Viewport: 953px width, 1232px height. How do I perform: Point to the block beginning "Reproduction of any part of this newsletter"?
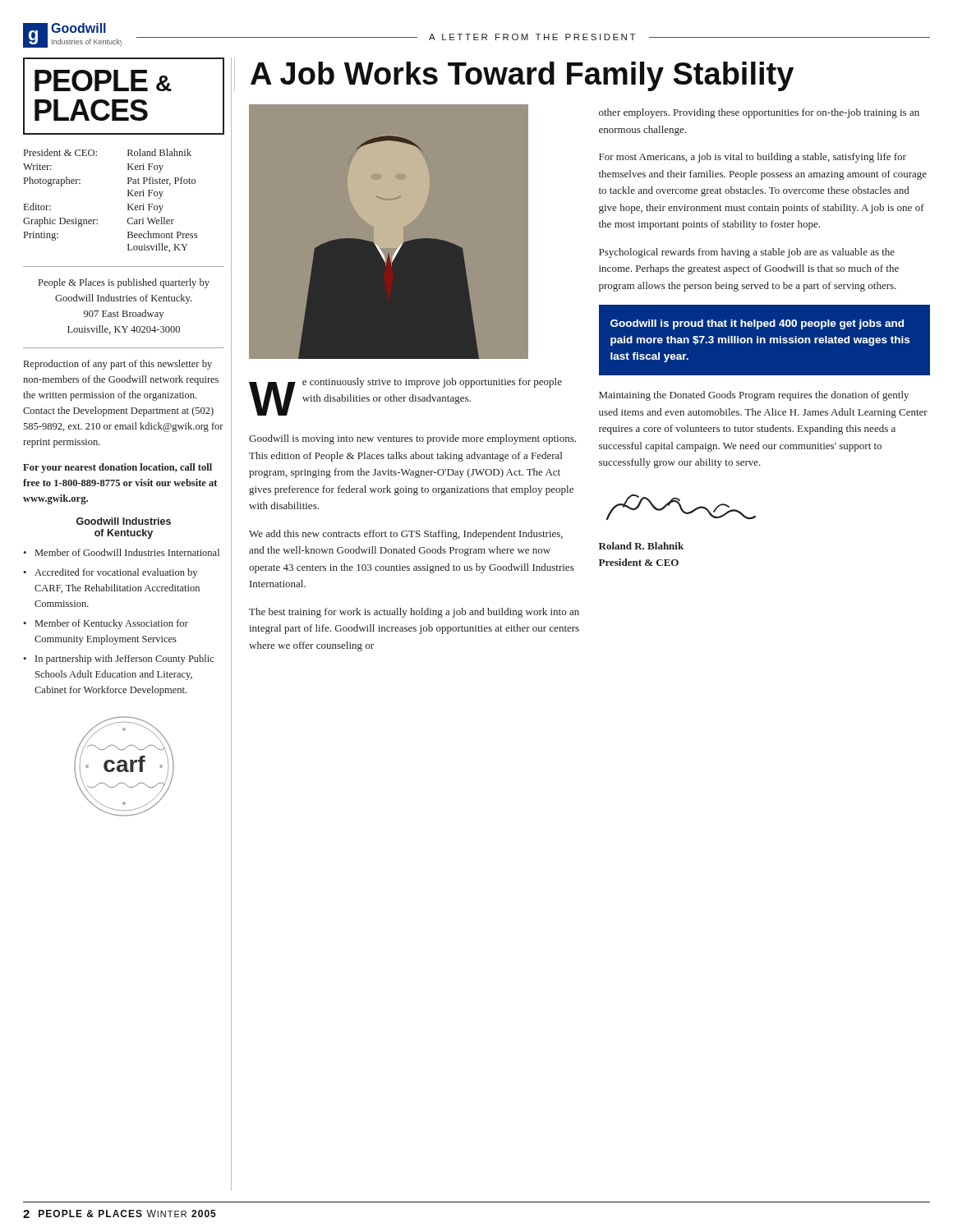(x=123, y=403)
